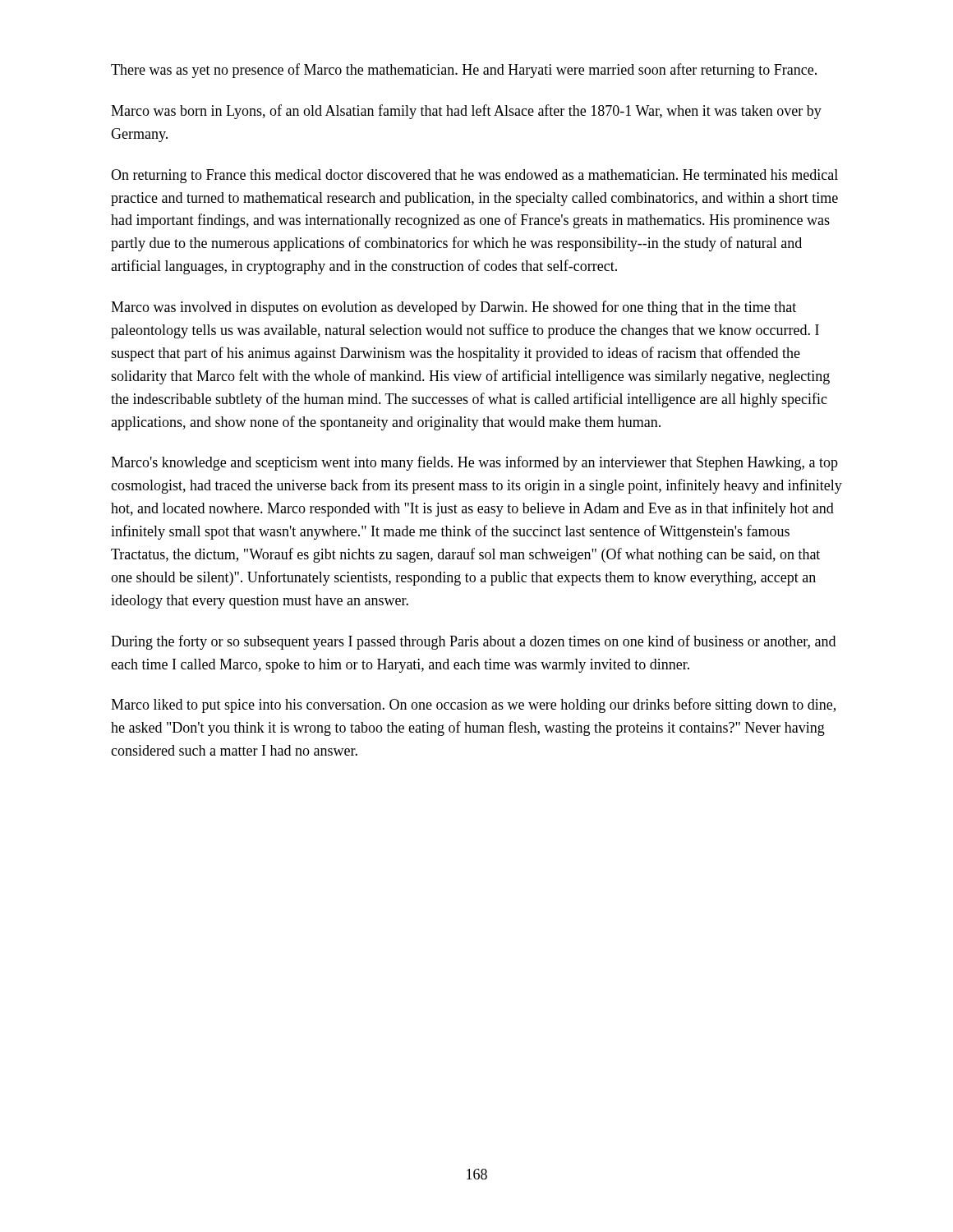Locate the block of text that opens with "Marco was involved in disputes on evolution as"
Viewport: 953px width, 1232px height.
tap(470, 365)
